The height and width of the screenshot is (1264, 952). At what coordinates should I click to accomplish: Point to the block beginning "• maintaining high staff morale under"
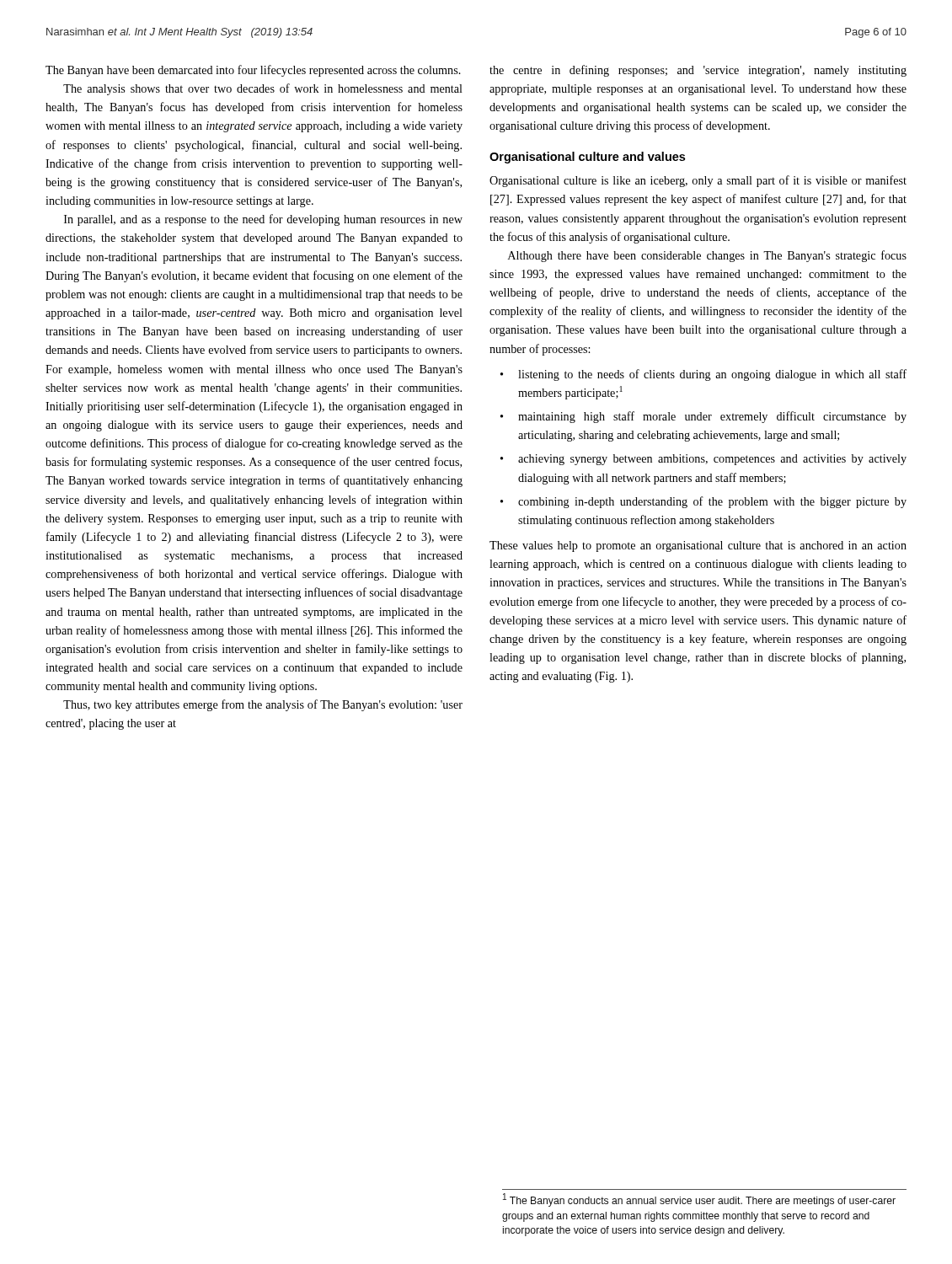click(x=703, y=426)
